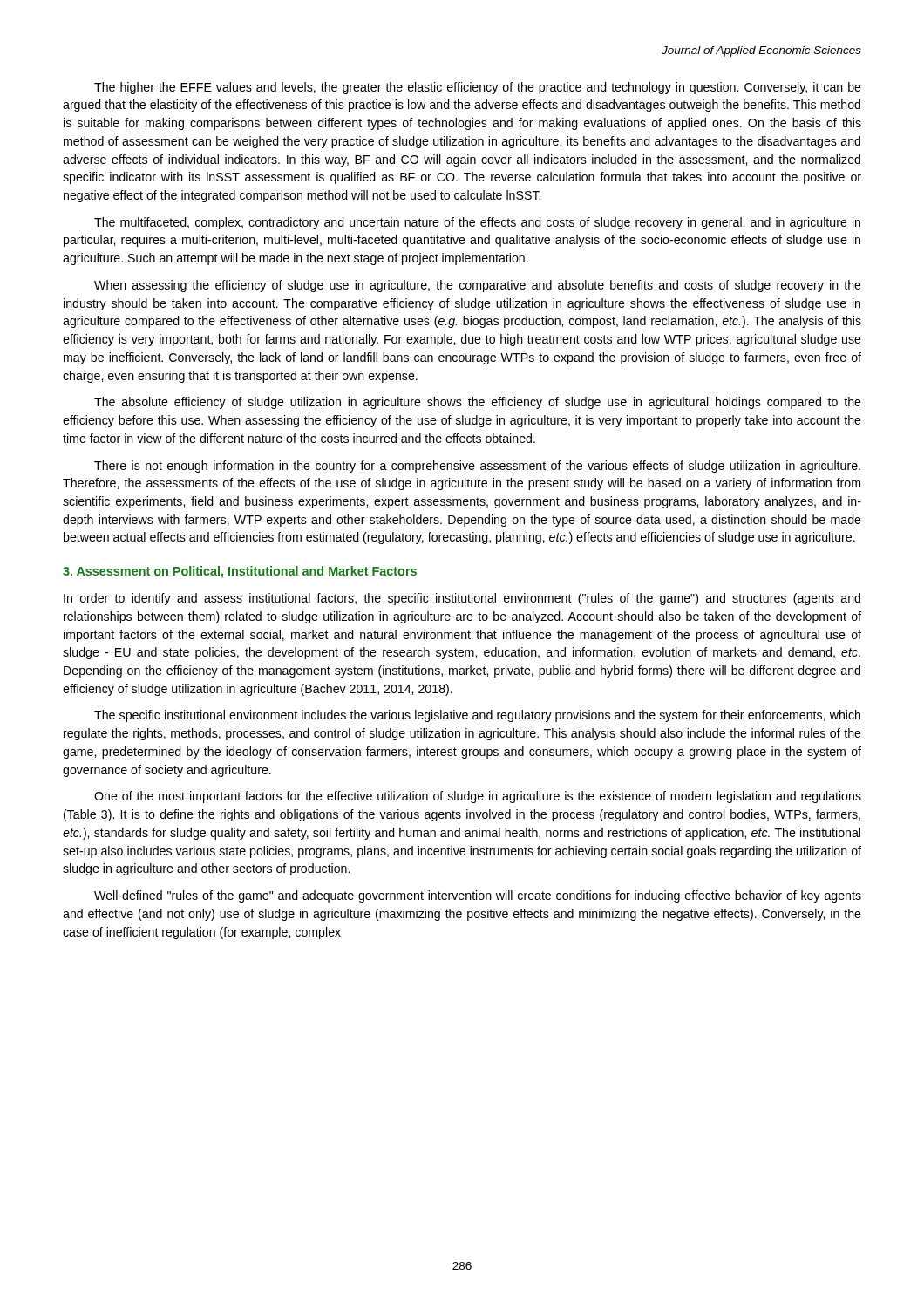
Task: Navigate to the region starting "One of the most important"
Action: click(462, 833)
